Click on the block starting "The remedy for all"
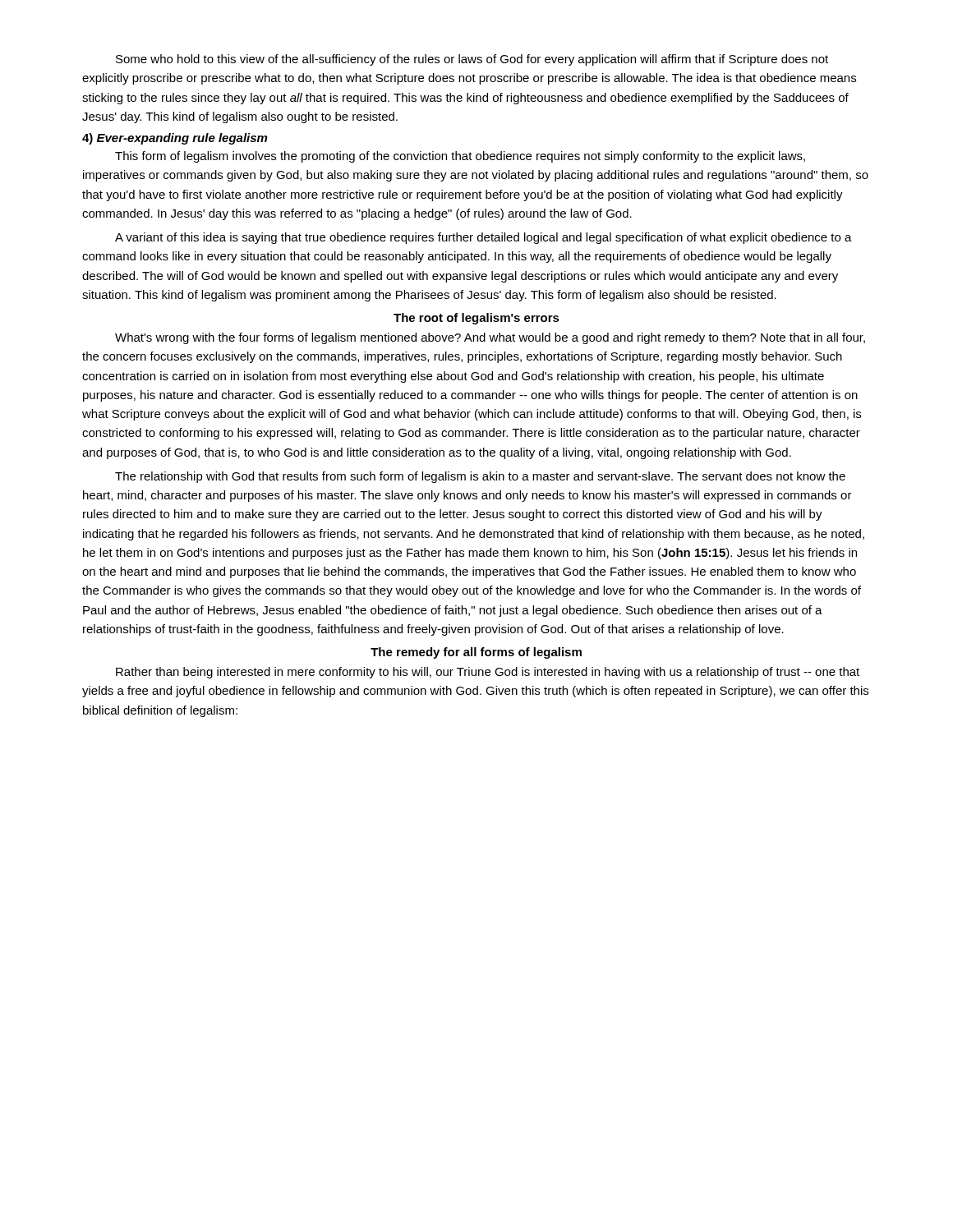Screen dimensions: 1232x953 pyautogui.click(x=476, y=652)
